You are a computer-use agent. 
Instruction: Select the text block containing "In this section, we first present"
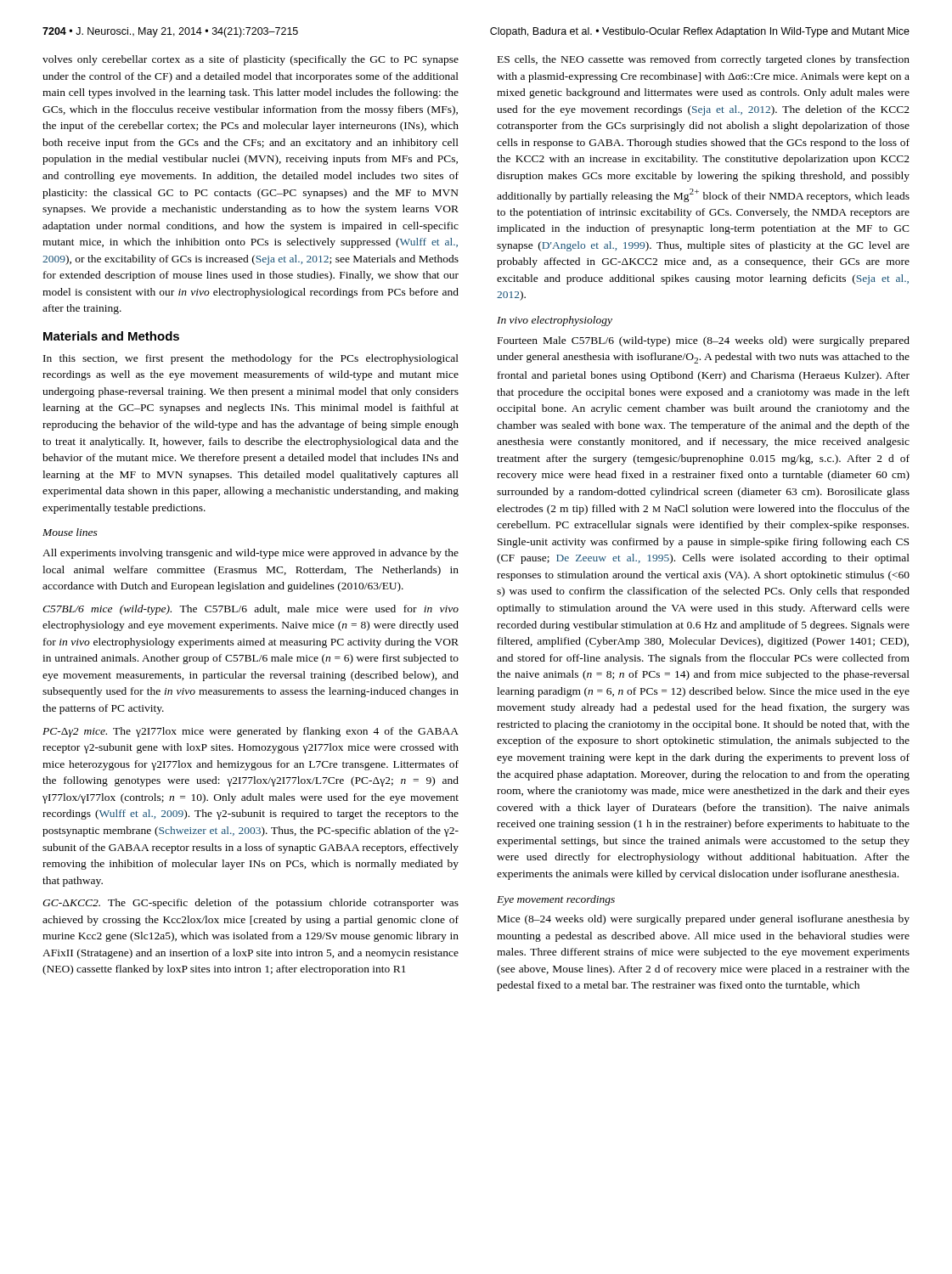(x=251, y=433)
